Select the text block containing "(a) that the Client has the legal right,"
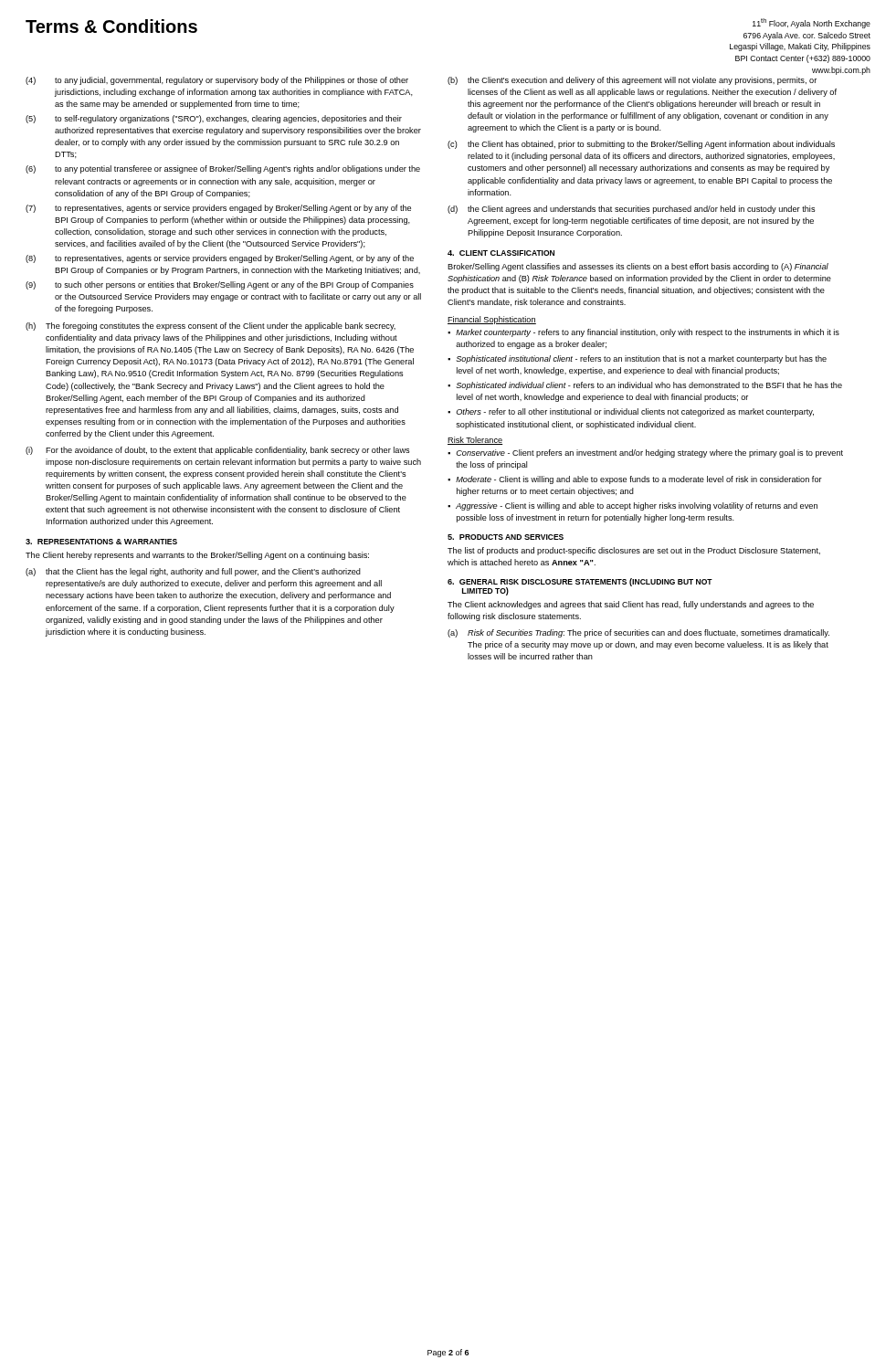896x1370 pixels. [x=224, y=602]
